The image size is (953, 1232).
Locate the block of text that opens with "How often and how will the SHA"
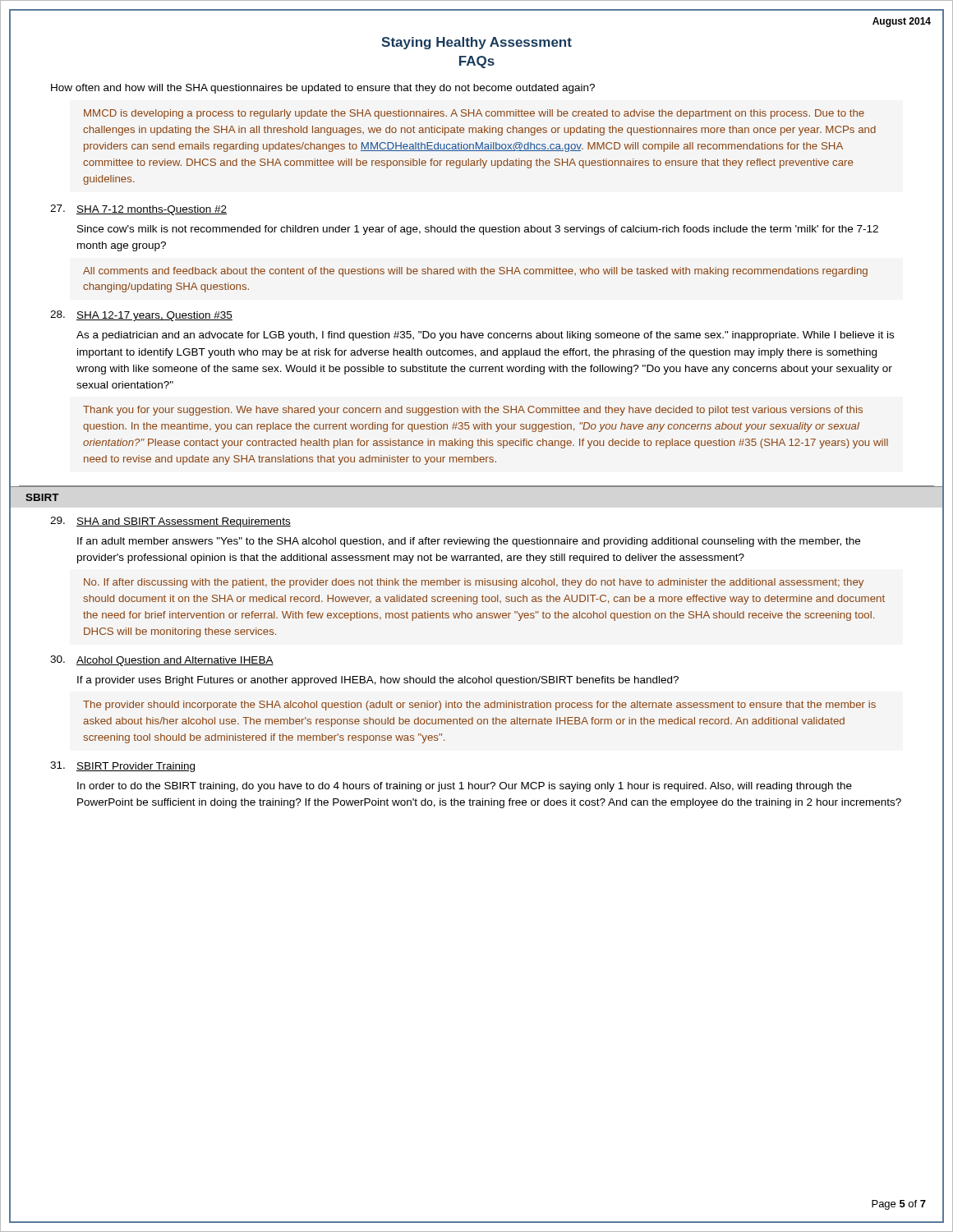click(x=323, y=87)
